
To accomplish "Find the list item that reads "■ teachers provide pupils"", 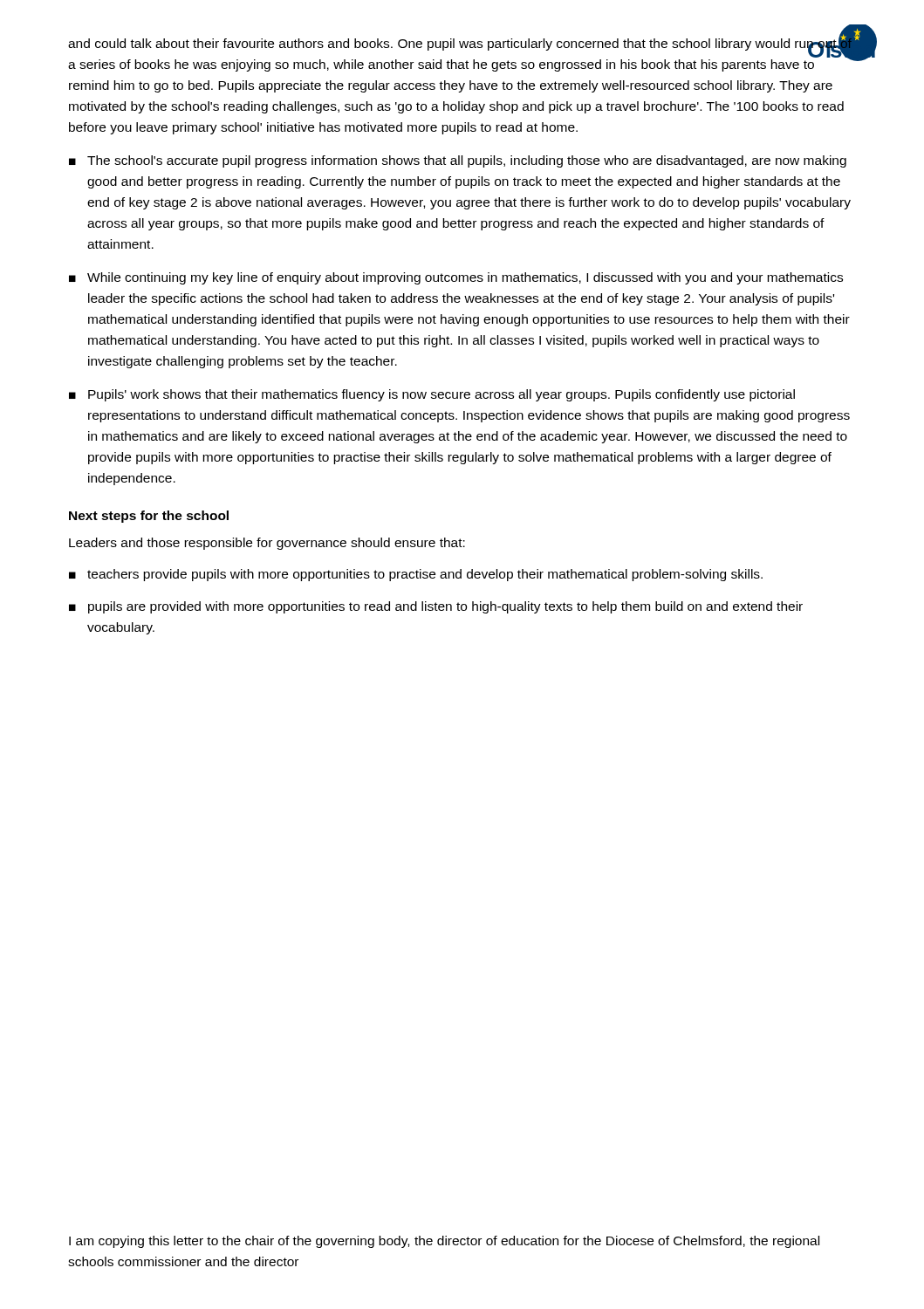I will 462,575.
